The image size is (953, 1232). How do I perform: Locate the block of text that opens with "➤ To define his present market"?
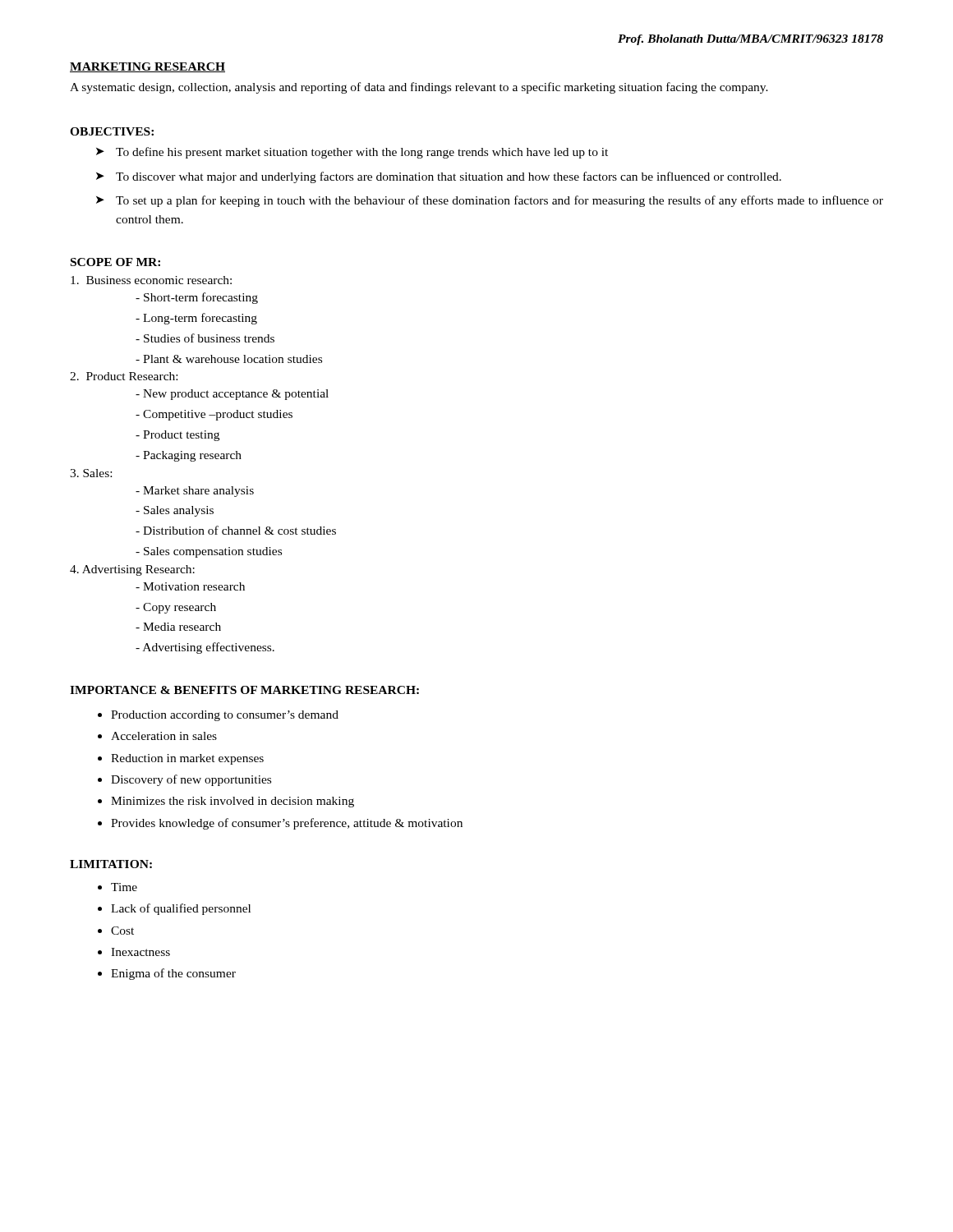click(489, 152)
